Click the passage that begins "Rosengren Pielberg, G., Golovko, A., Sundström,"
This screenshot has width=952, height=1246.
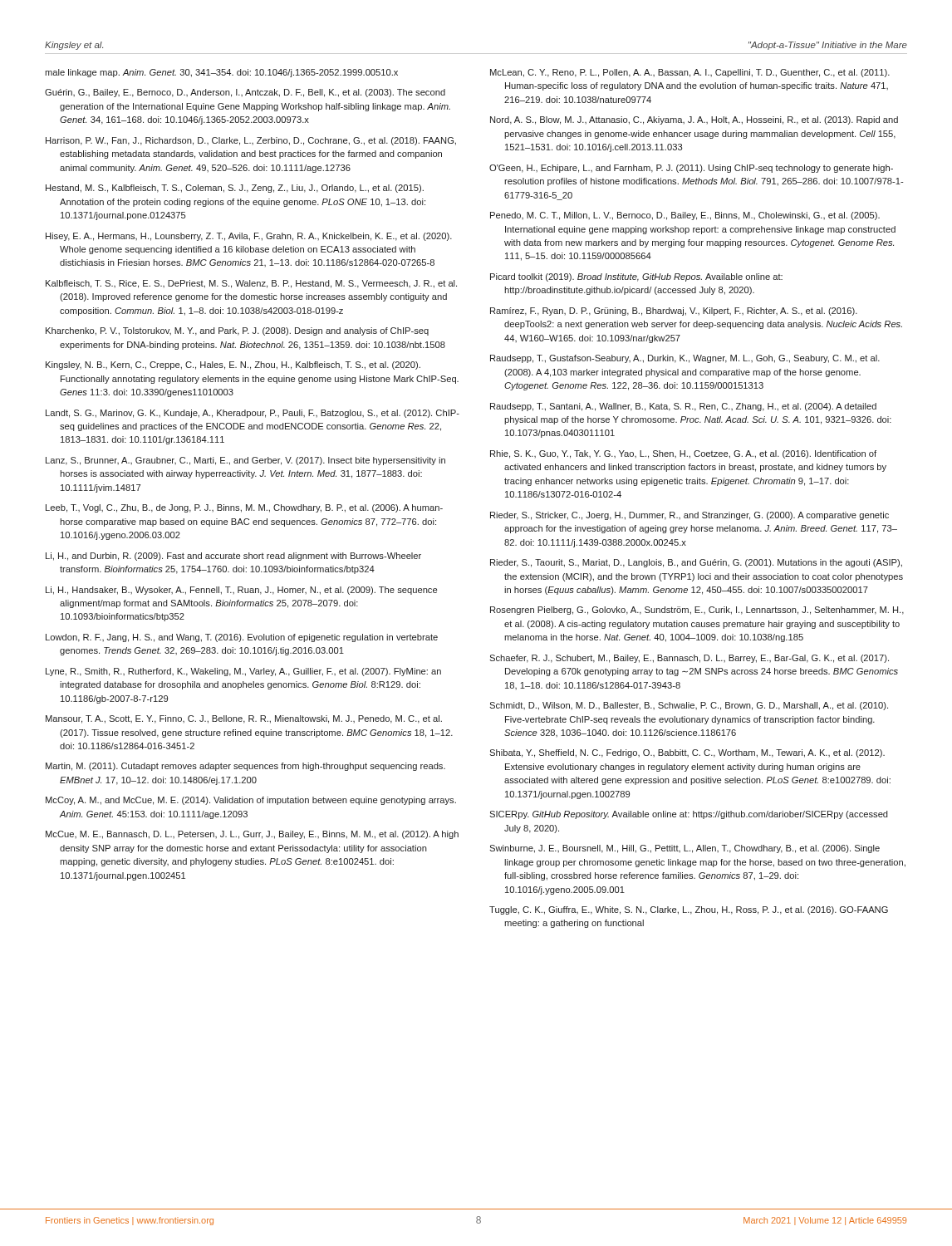click(x=697, y=624)
